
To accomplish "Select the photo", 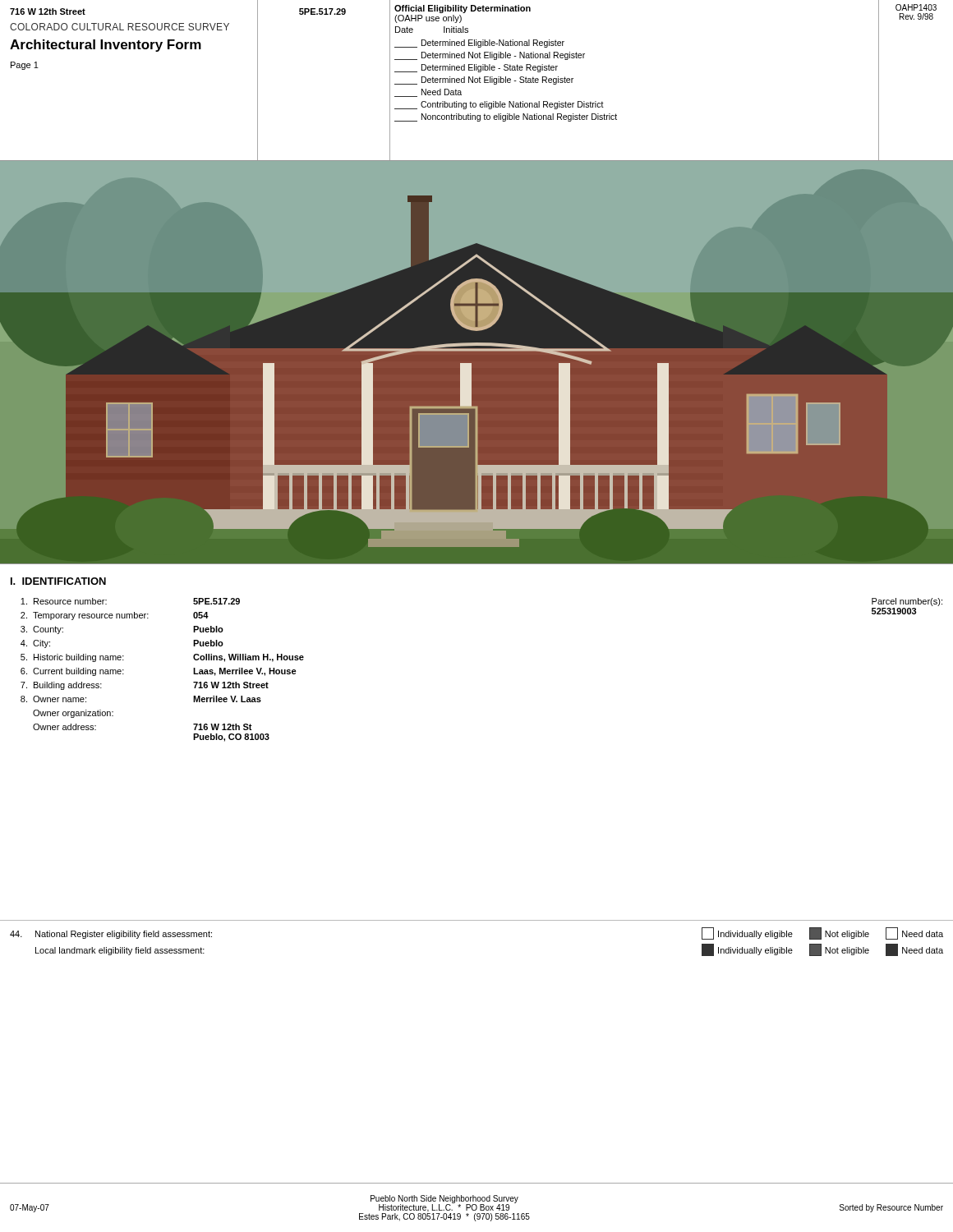I will 476,363.
